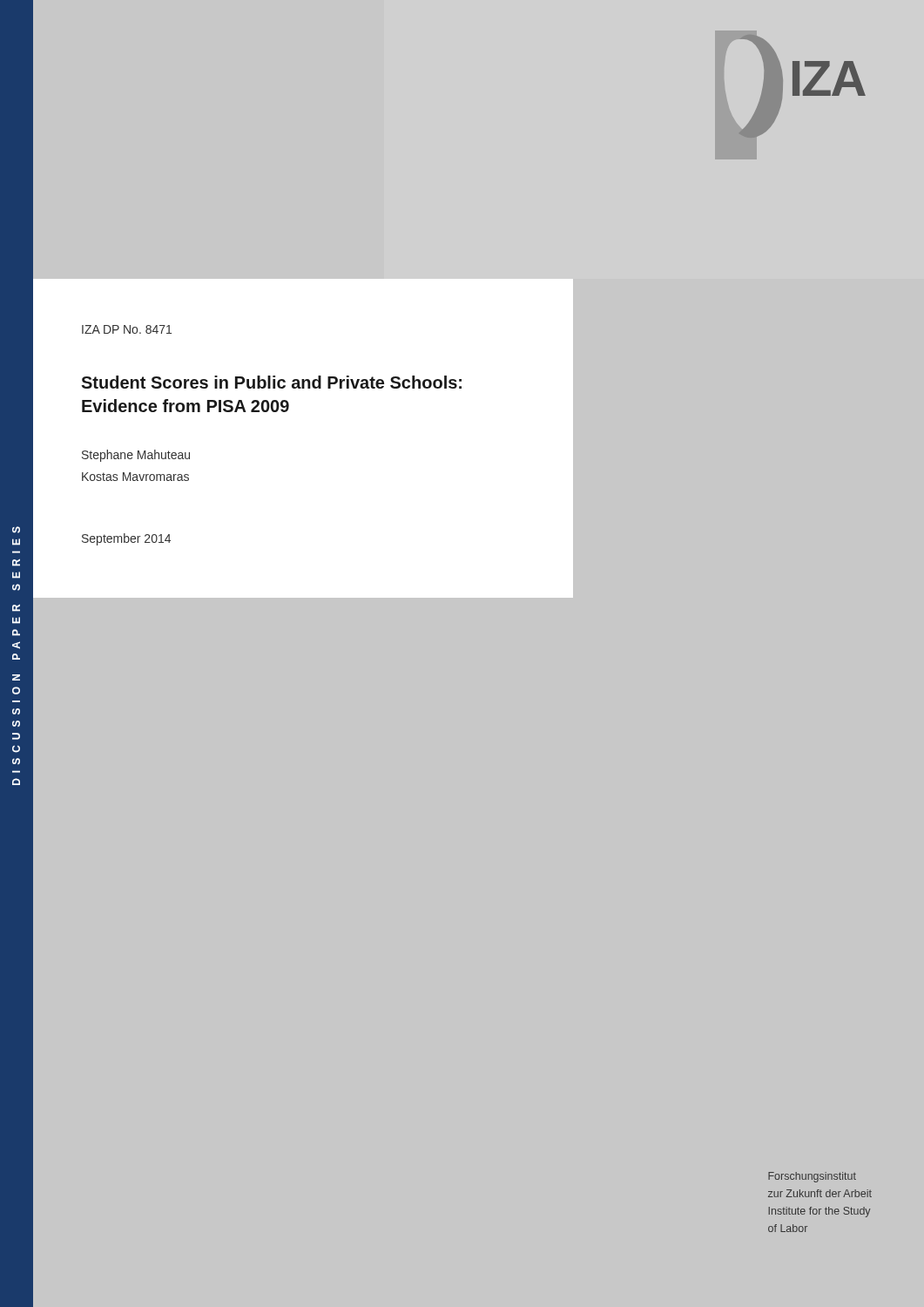Find the text block starting "Forschungsinstitut zur Zukunft der"
The height and width of the screenshot is (1307, 924).
point(820,1202)
